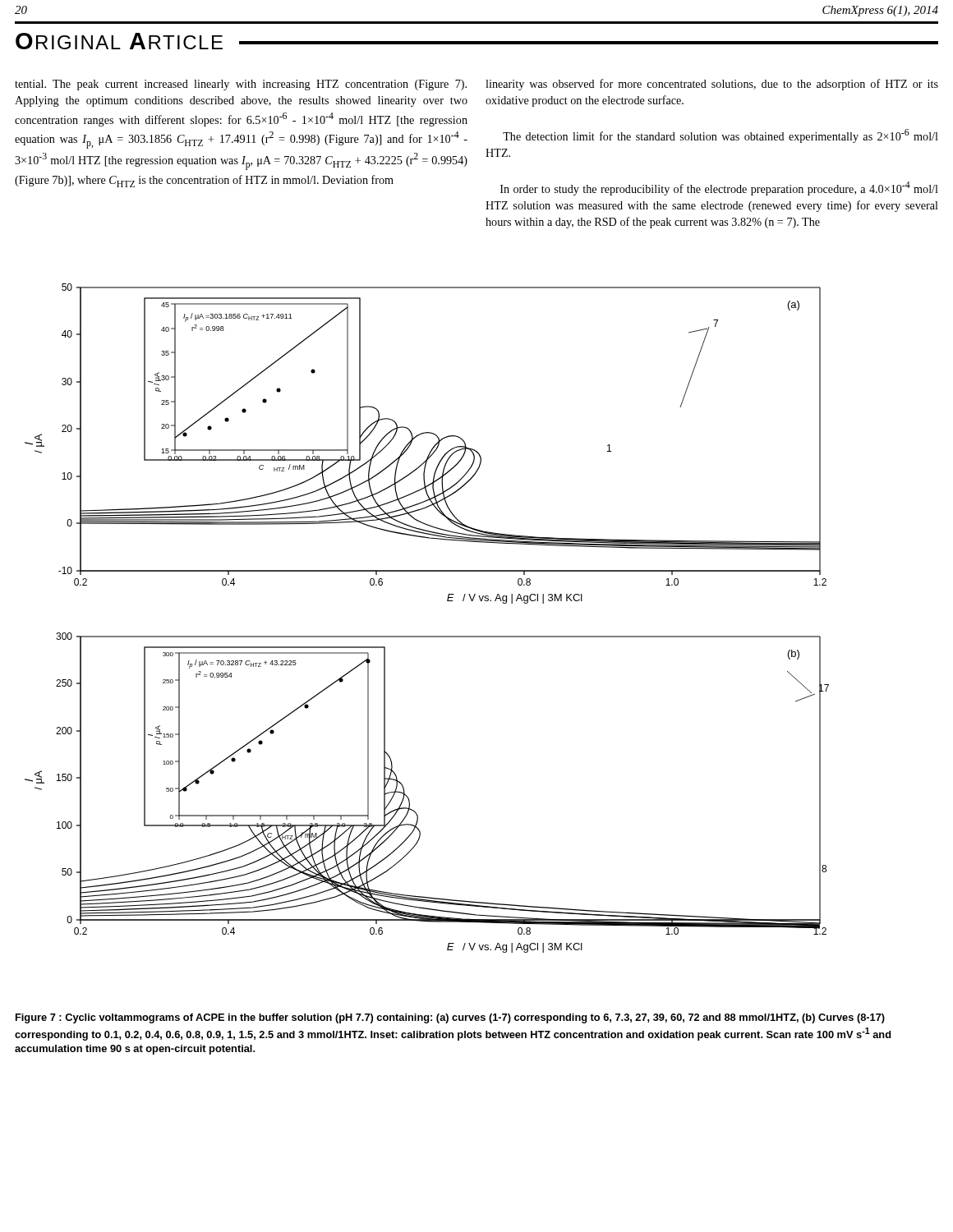Find "ORIGINAL ARTICLE" on this page

coord(476,42)
